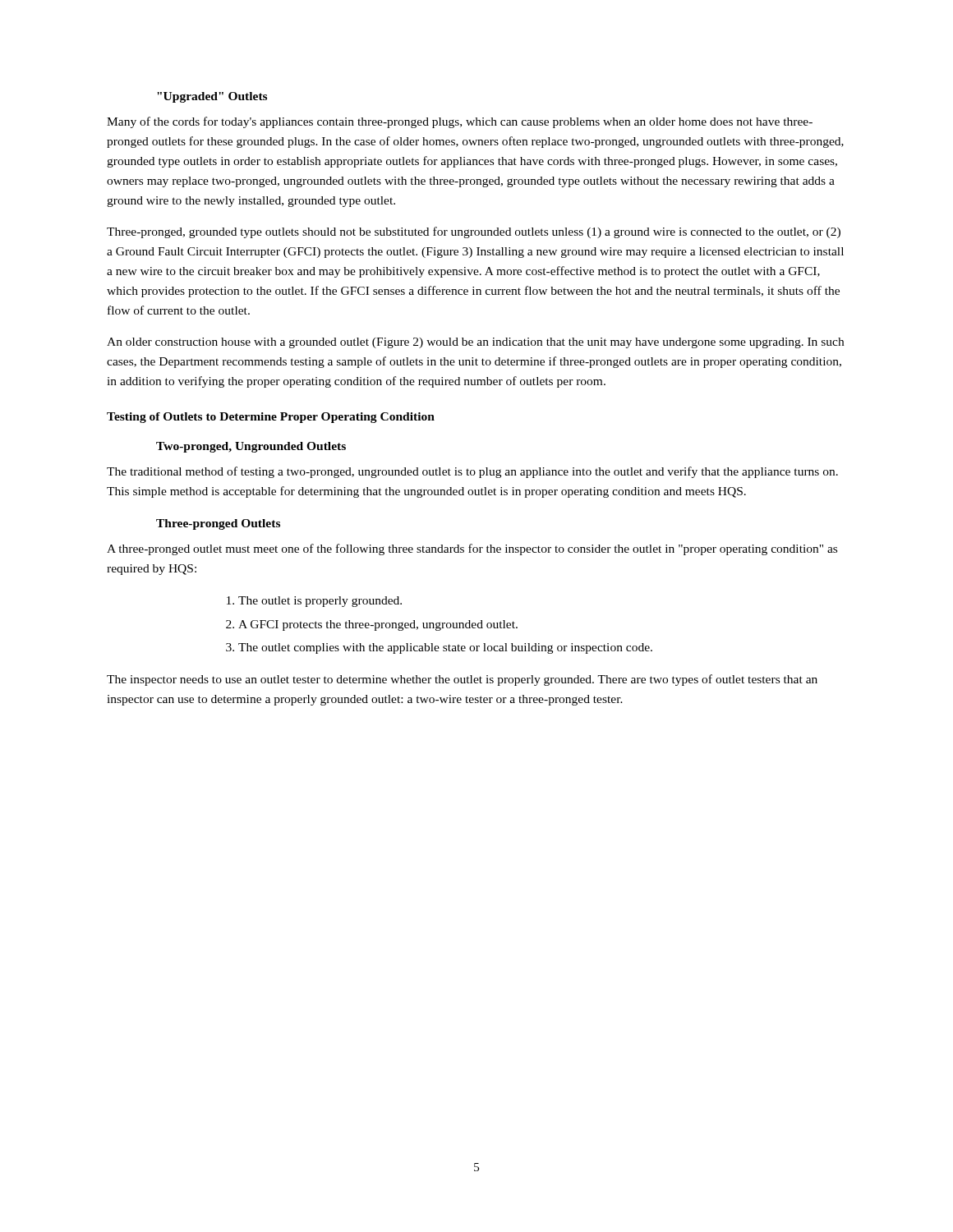Select the block starting ""Upgraded" Outlets"
Screen dimensions: 1232x953
coord(212,96)
